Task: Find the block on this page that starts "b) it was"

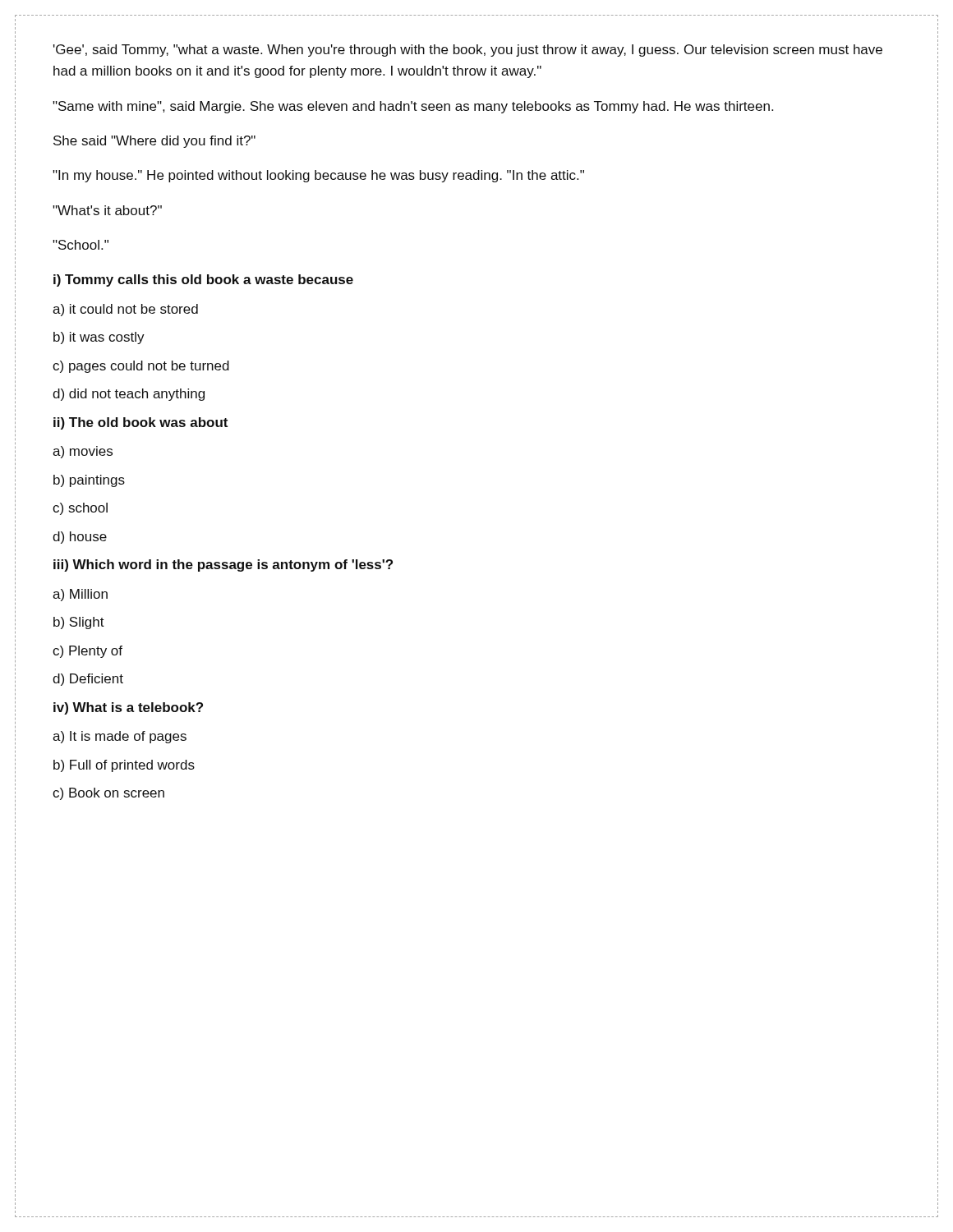Action: (98, 338)
